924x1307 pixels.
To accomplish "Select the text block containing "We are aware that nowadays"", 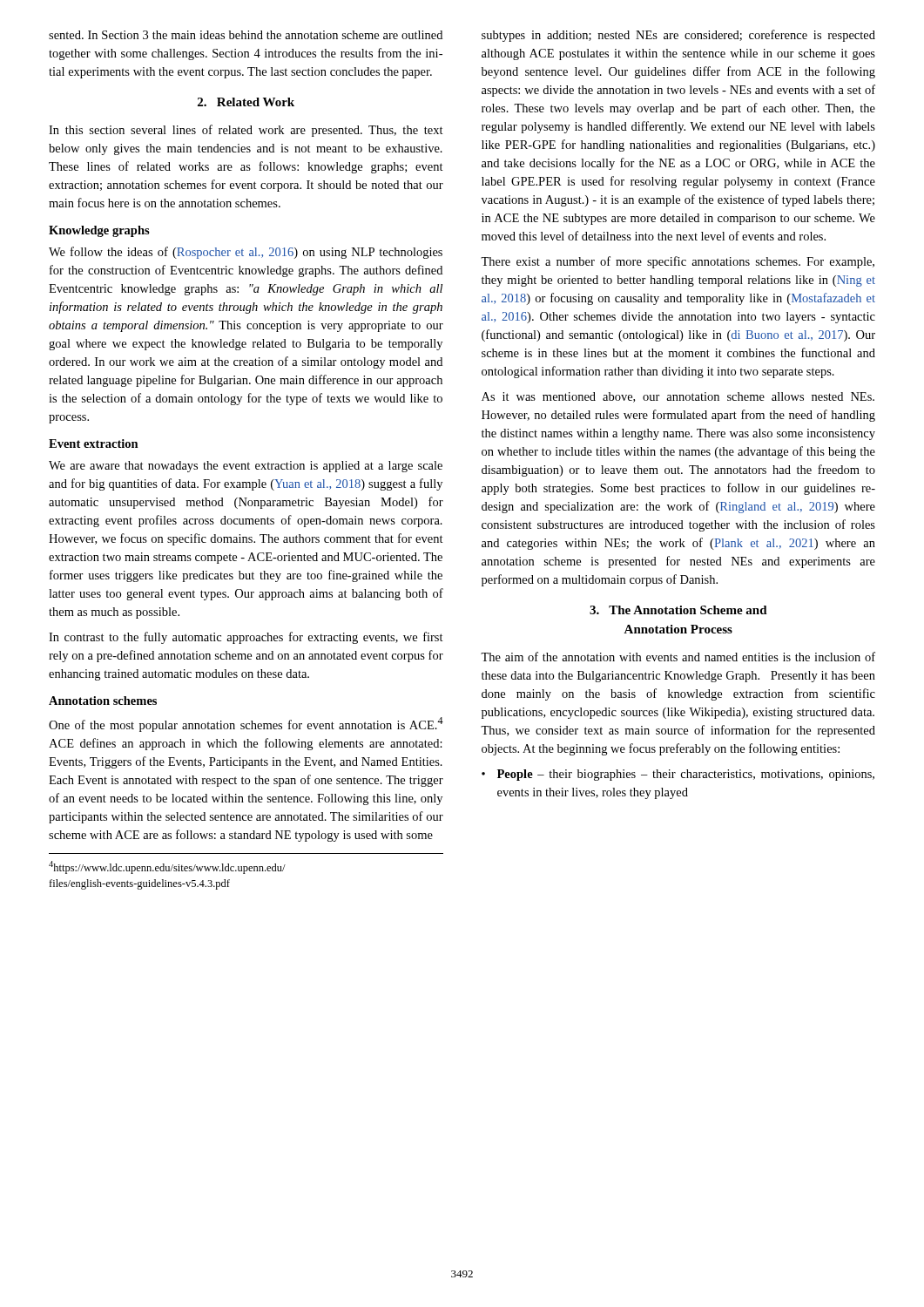I will coord(246,570).
